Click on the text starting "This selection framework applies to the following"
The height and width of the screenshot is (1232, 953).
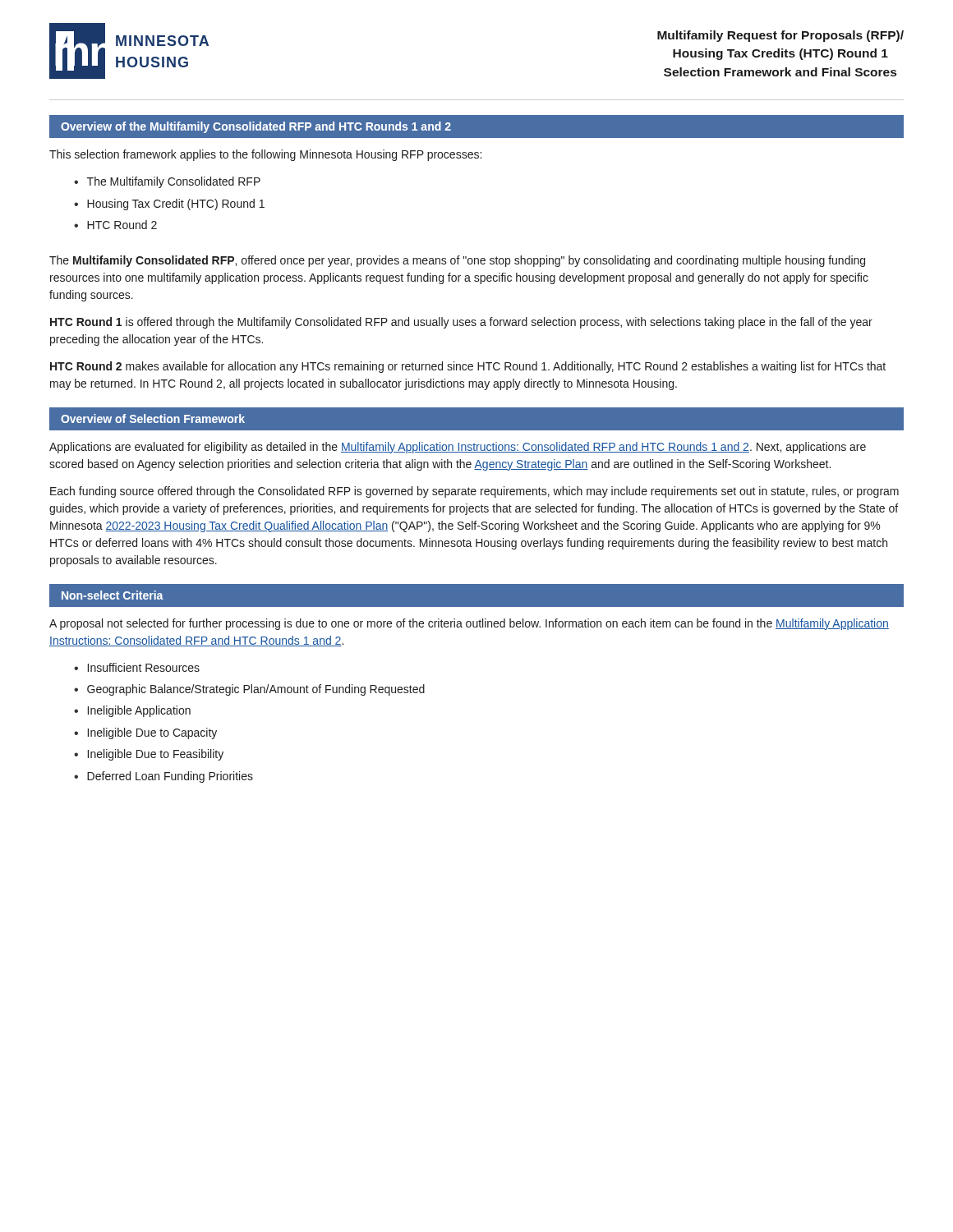coord(266,155)
